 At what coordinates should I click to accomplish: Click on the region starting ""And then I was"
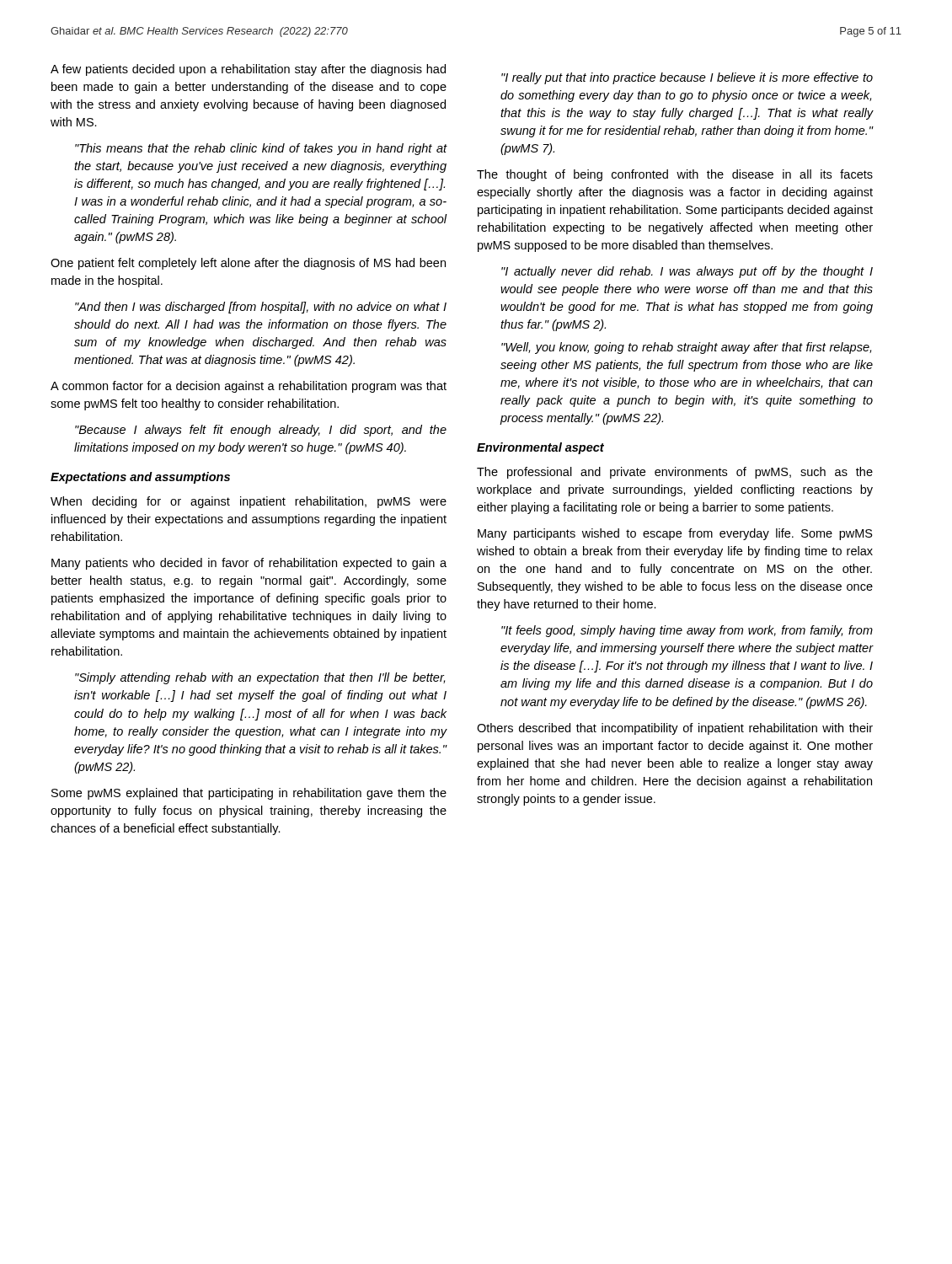point(260,334)
